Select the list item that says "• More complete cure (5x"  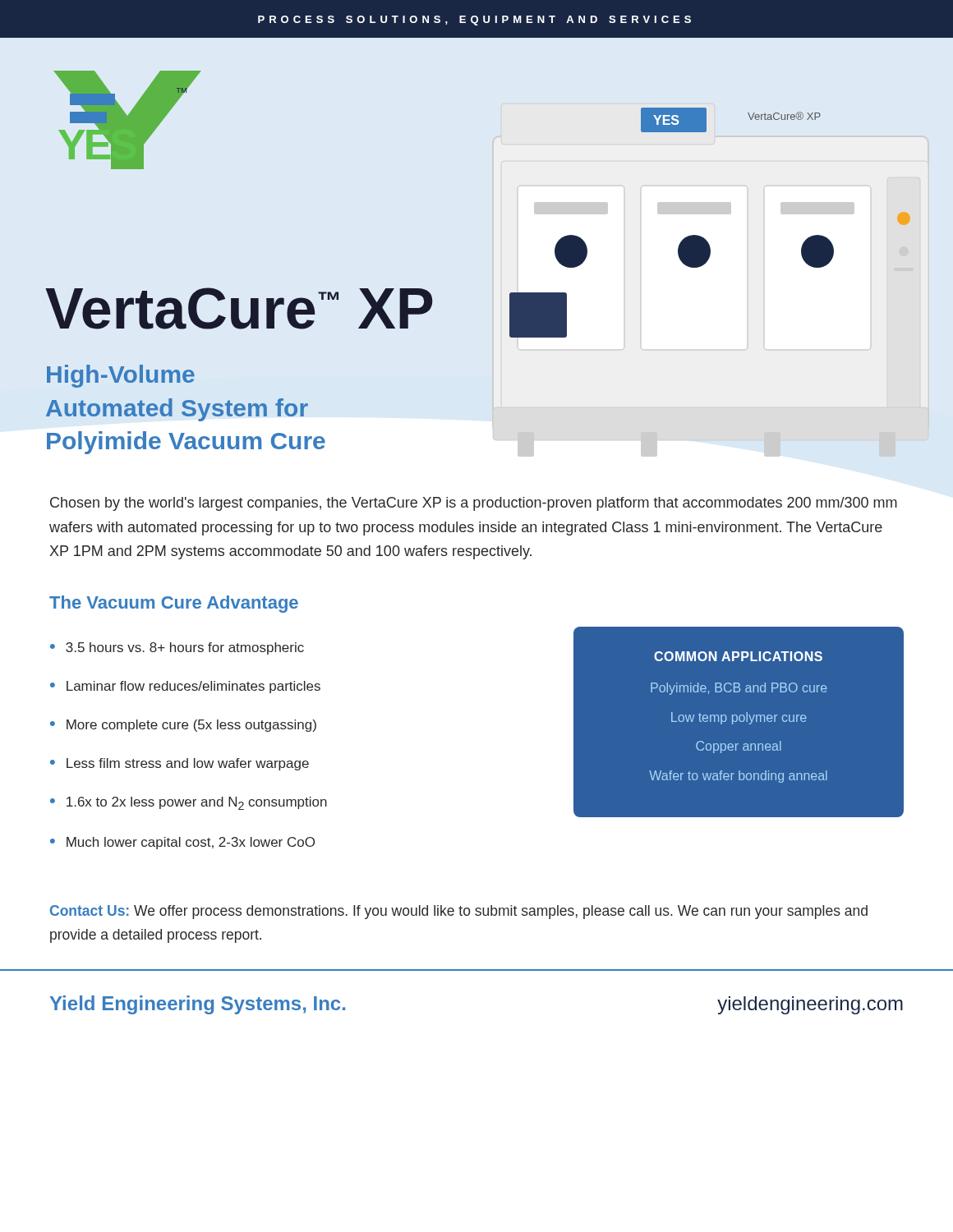tap(183, 723)
